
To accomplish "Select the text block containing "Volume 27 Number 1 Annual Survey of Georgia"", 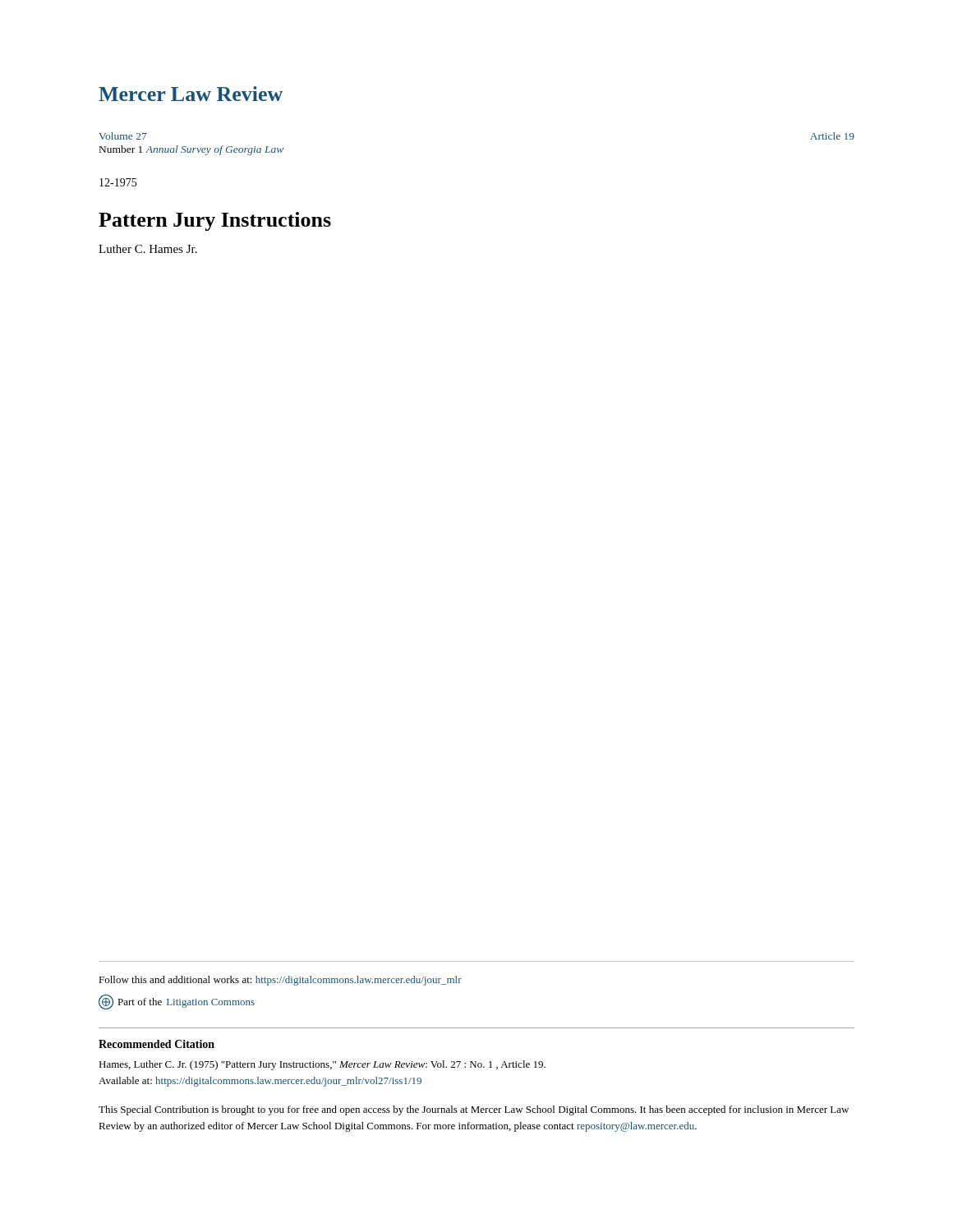I will pos(191,142).
